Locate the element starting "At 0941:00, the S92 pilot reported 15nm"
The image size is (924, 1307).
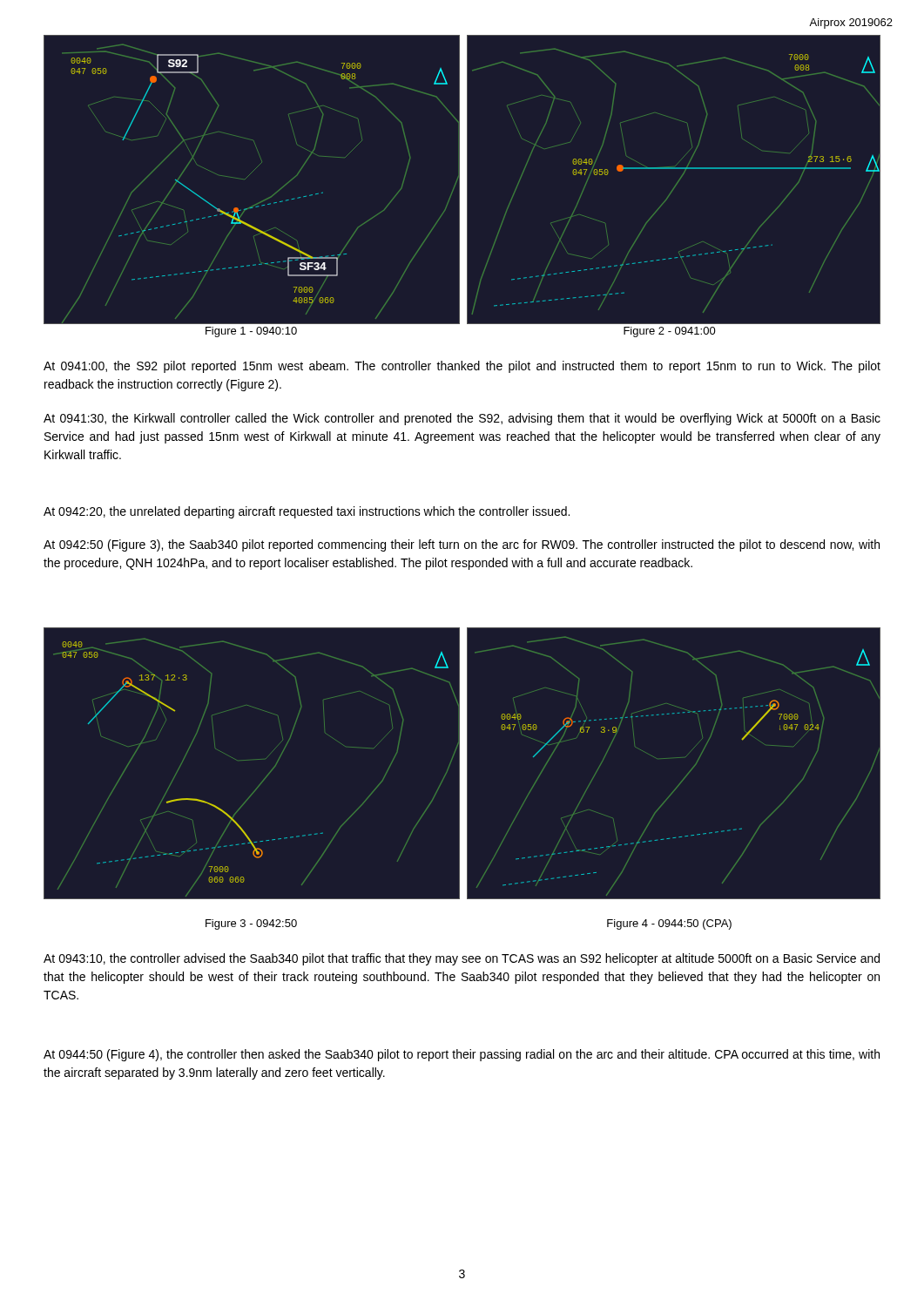pos(462,375)
